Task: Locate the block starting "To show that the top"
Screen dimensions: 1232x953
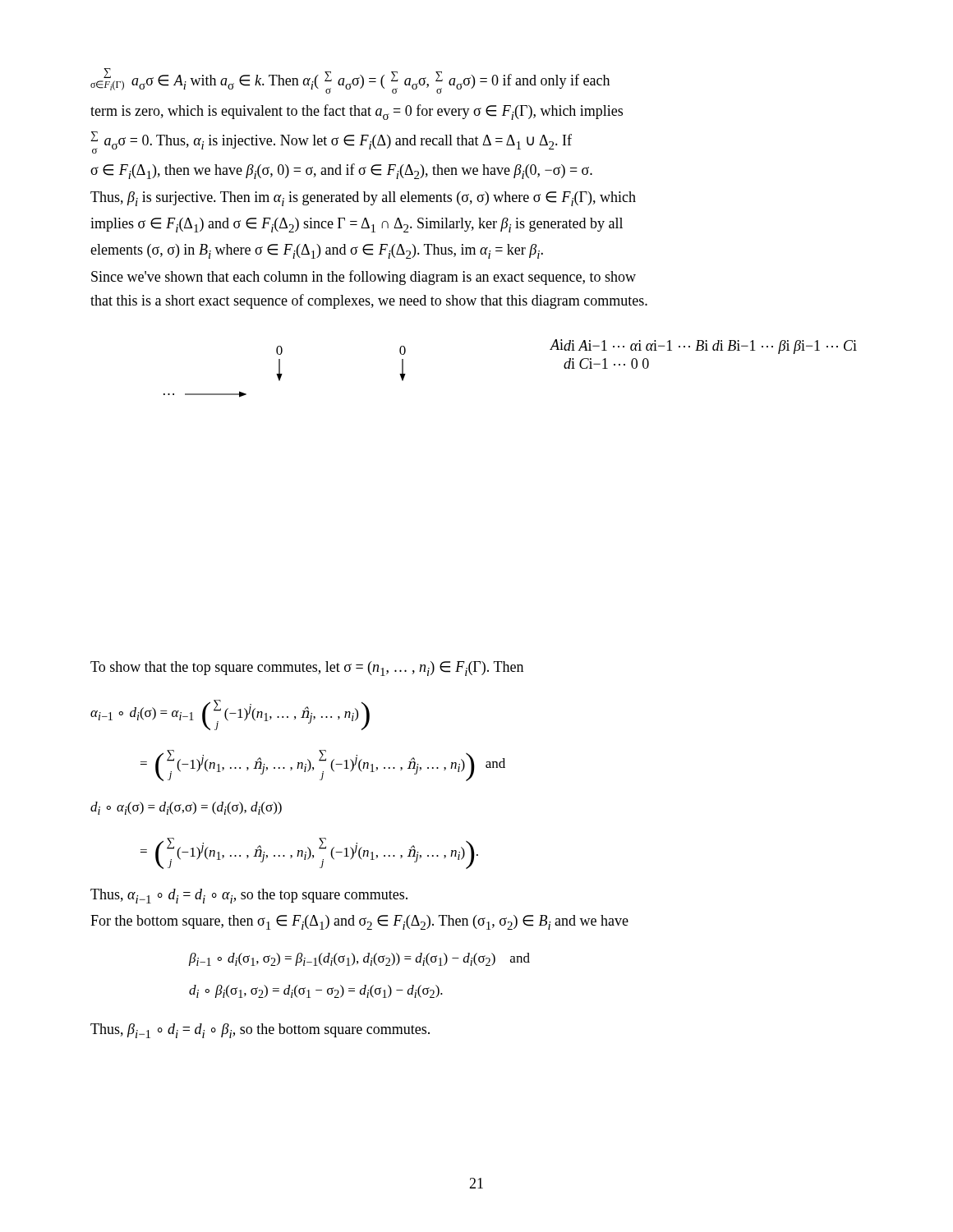Action: coord(307,669)
